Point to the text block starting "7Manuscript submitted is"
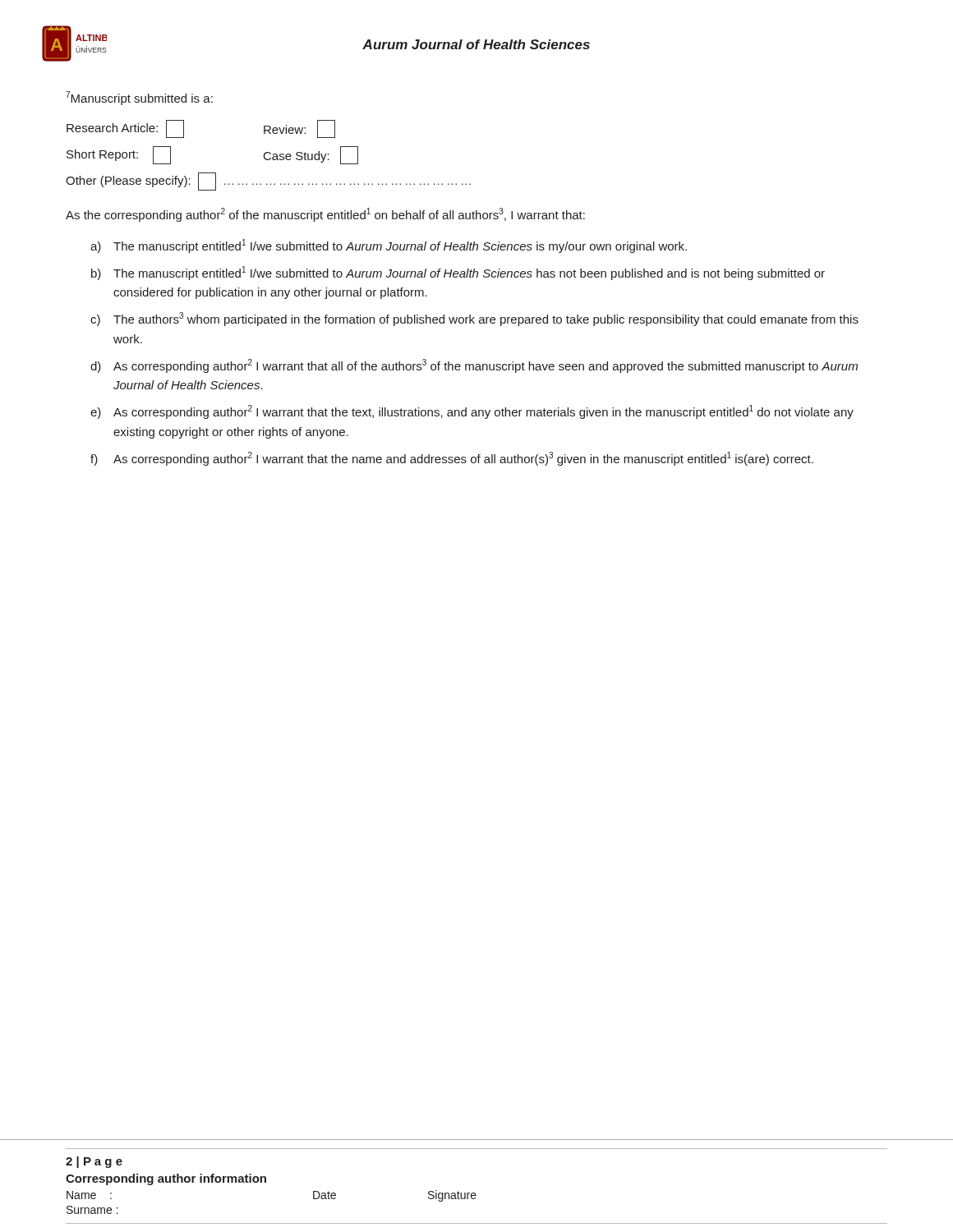This screenshot has width=953, height=1232. click(x=140, y=98)
